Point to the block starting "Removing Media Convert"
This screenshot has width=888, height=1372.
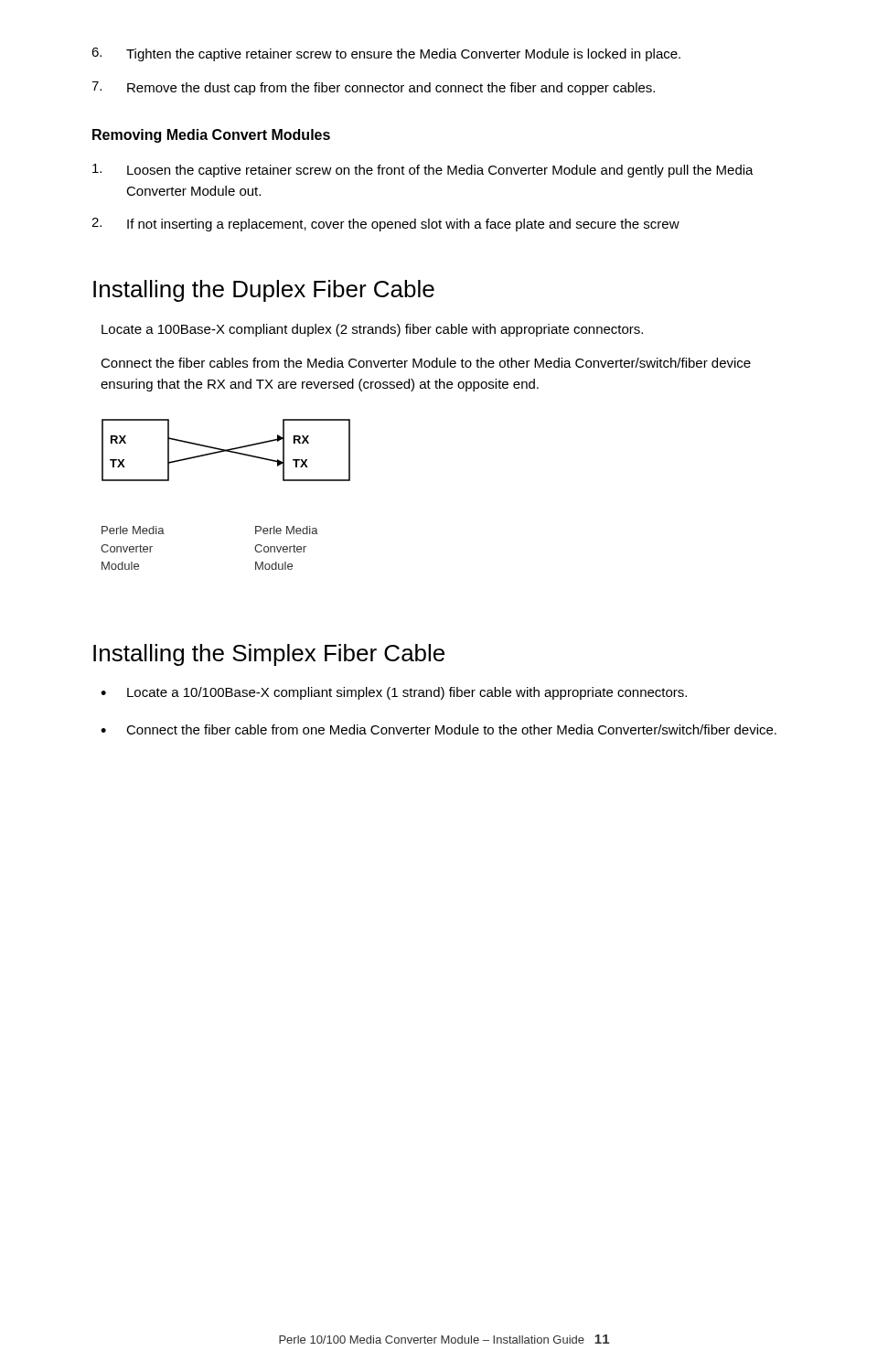click(211, 136)
